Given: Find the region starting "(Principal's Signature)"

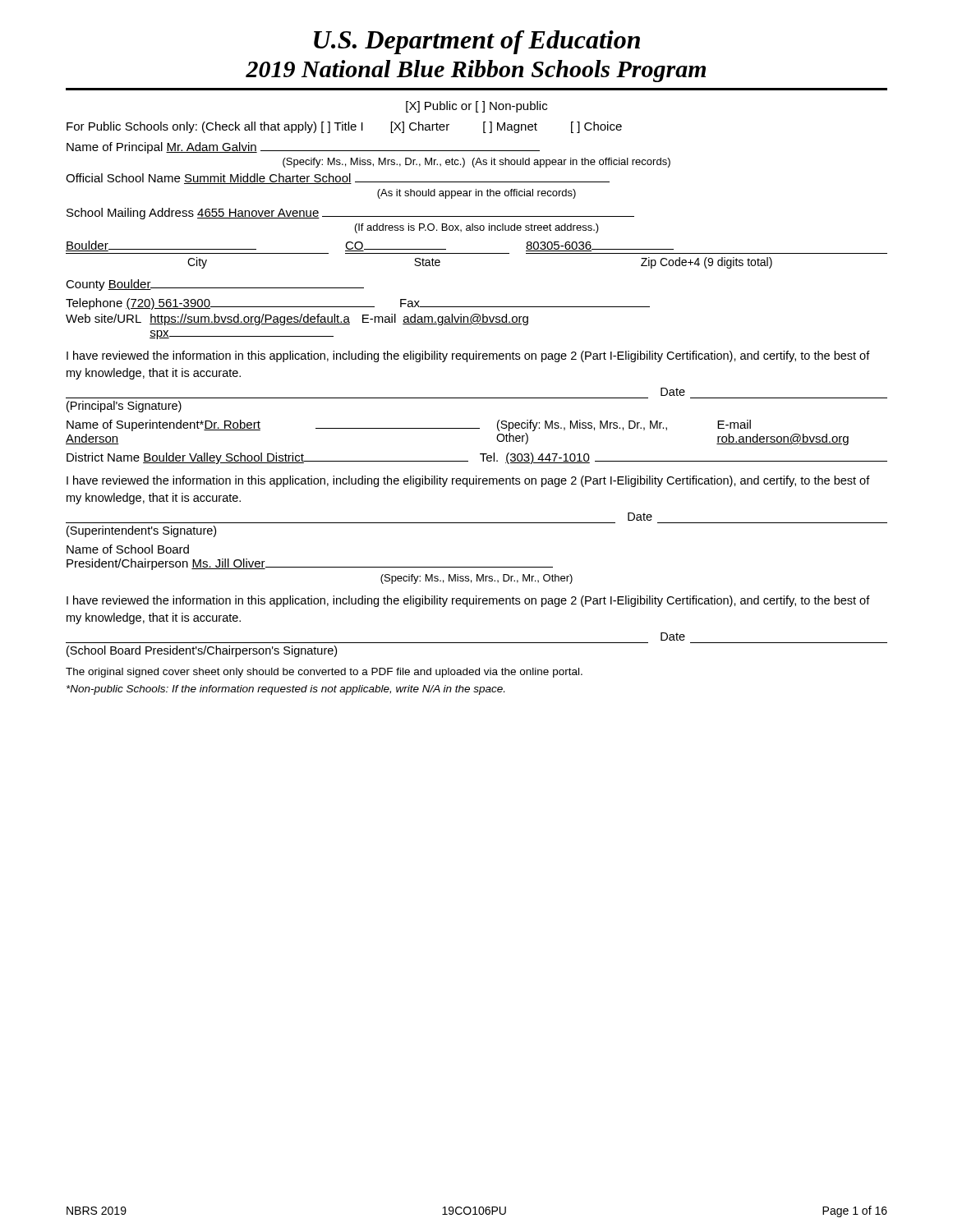Looking at the screenshot, I should pyautogui.click(x=124, y=406).
